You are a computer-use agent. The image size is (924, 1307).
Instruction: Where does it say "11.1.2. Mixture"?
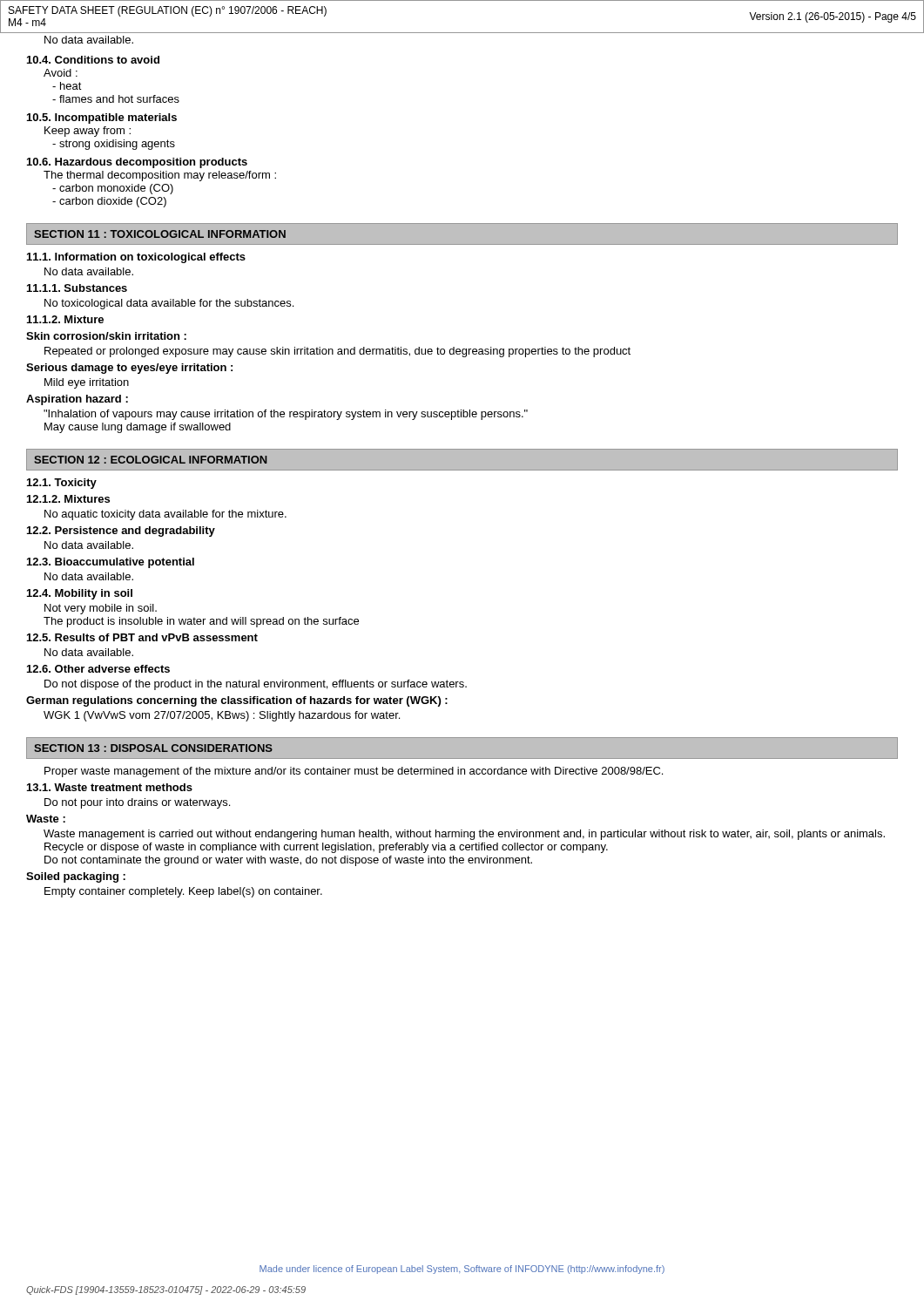pyautogui.click(x=65, y=319)
